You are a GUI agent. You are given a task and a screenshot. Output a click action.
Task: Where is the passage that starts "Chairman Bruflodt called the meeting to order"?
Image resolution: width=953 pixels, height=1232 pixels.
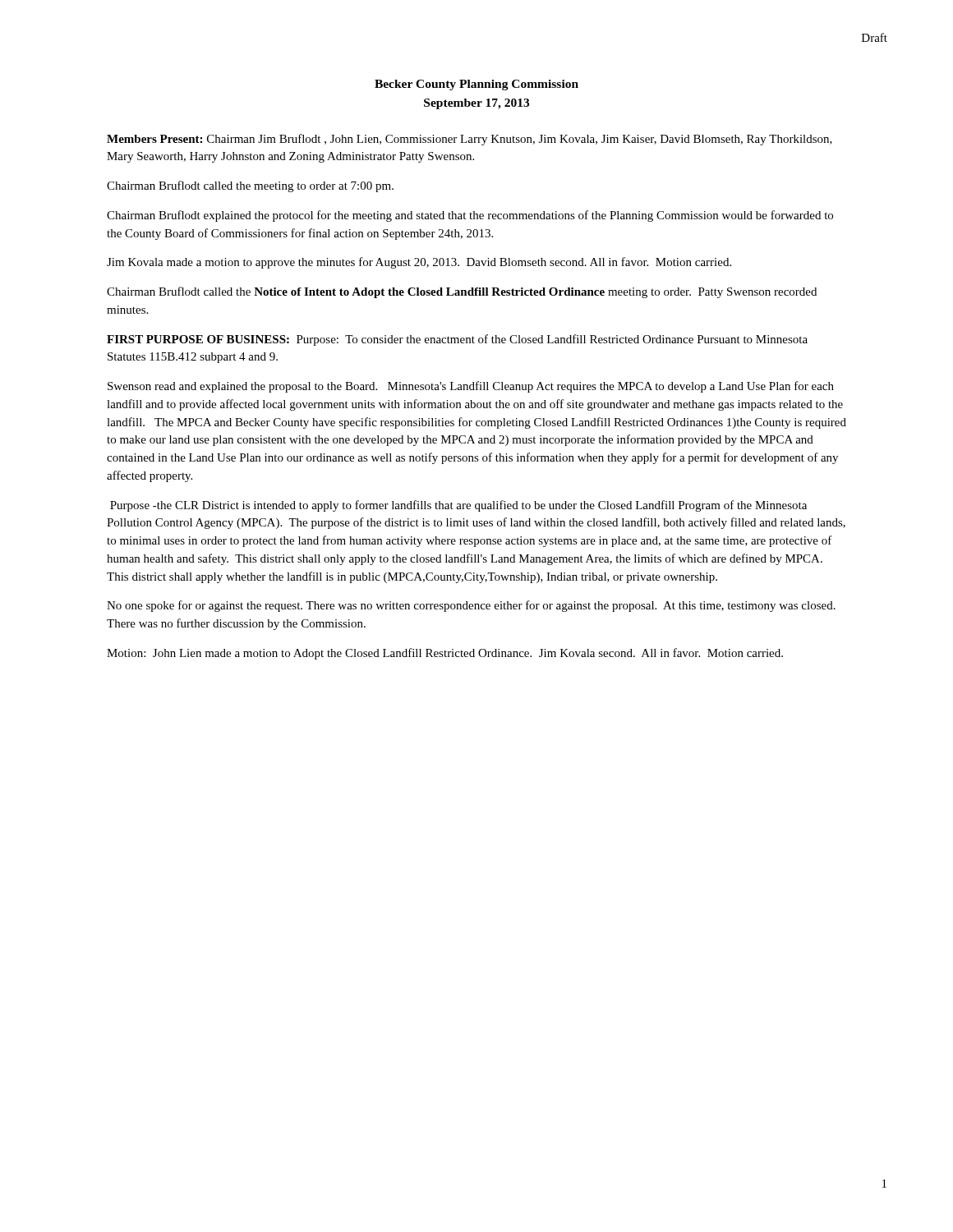(251, 186)
